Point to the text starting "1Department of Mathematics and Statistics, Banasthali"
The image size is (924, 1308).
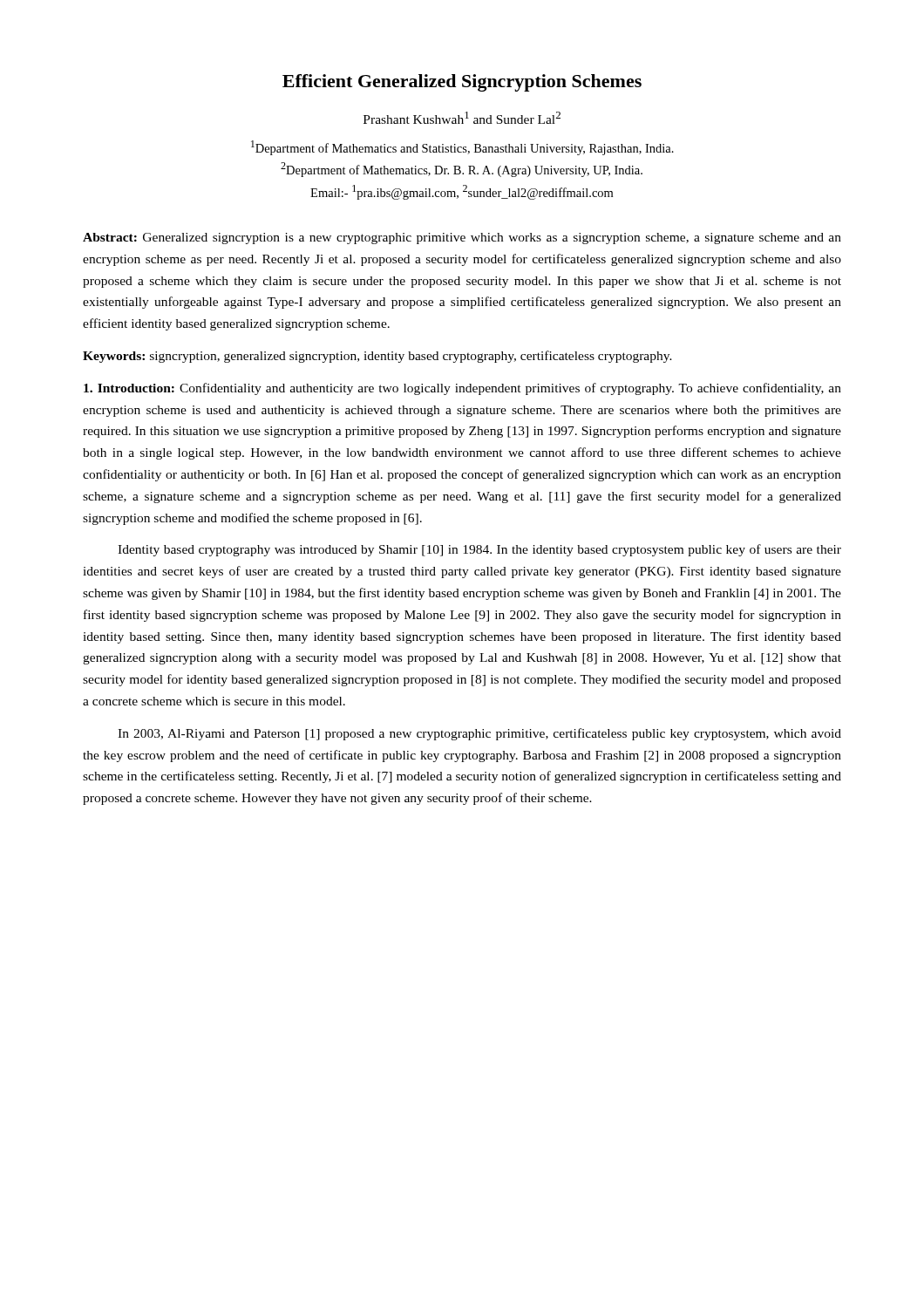462,169
